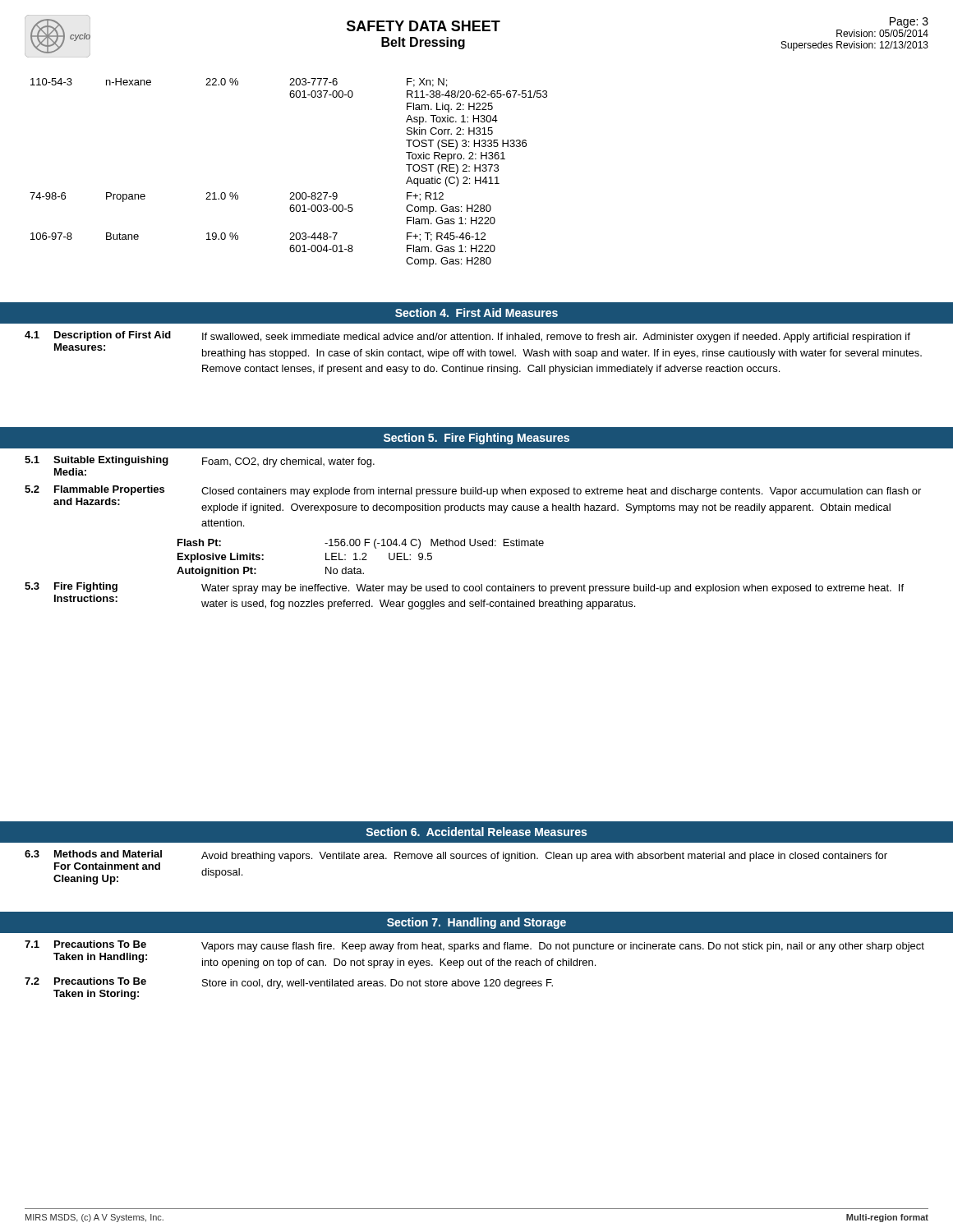The height and width of the screenshot is (1232, 953).
Task: Locate the logo
Action: point(62,37)
